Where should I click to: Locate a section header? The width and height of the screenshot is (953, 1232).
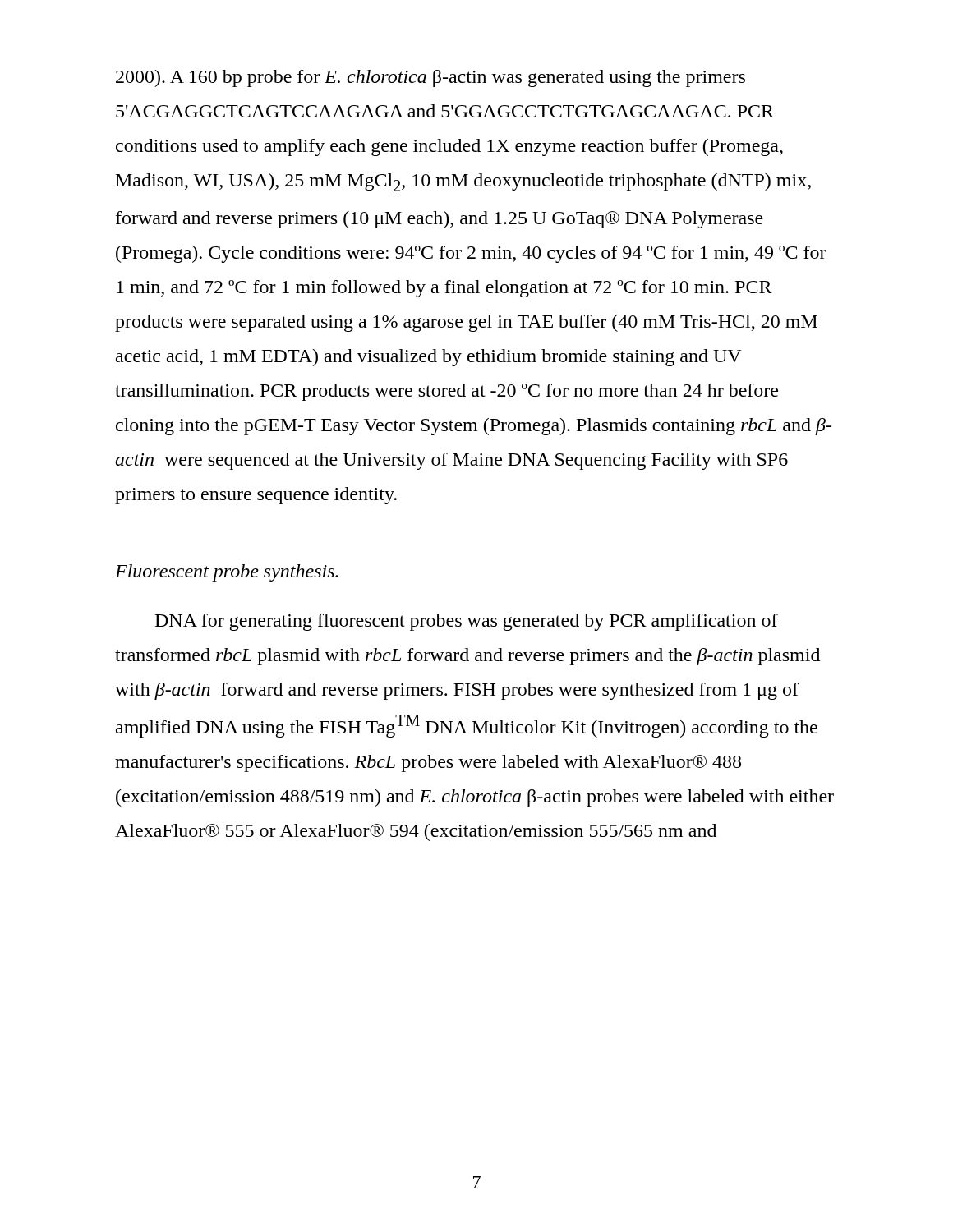476,571
